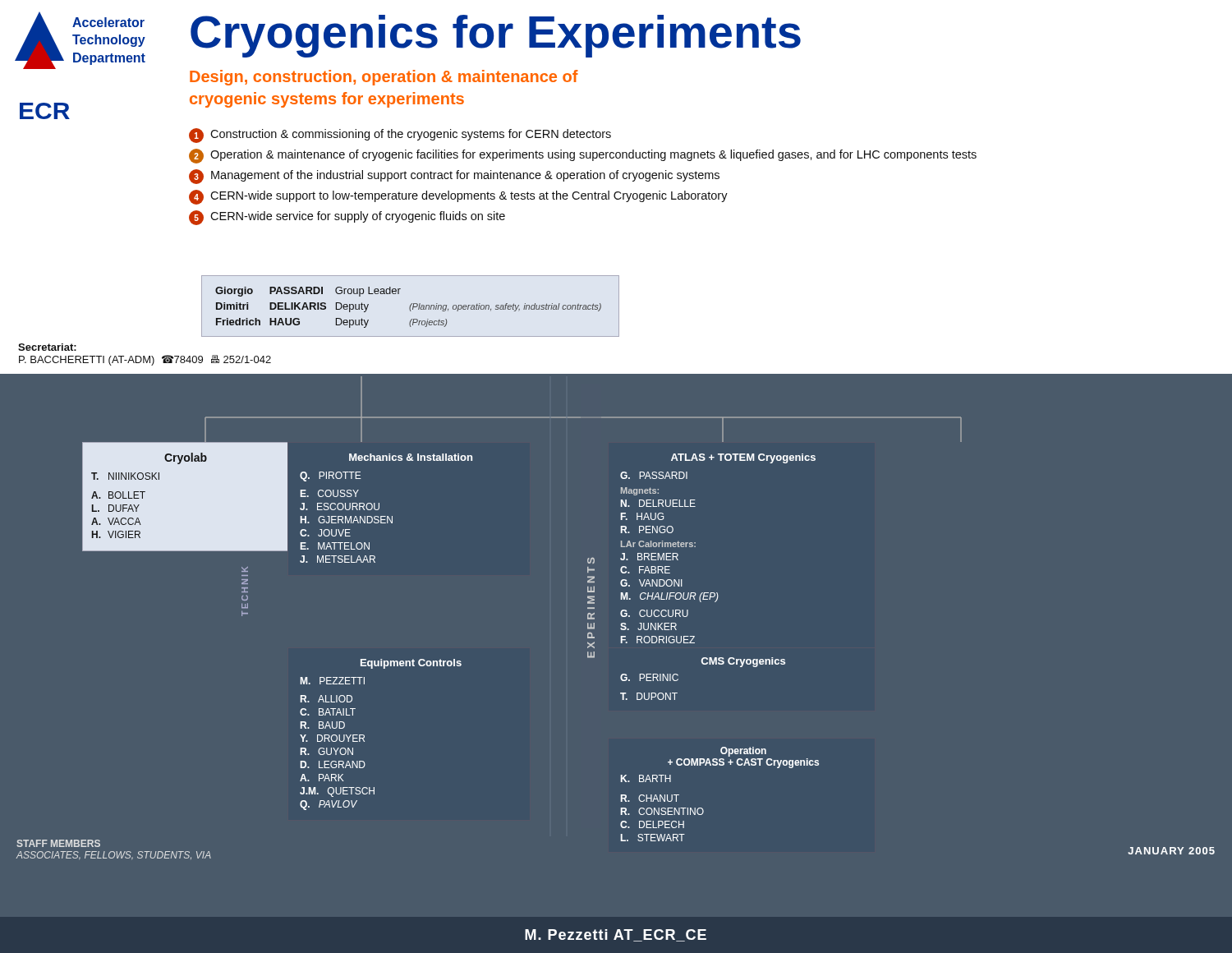Find the text starting "Secretariat: P. BACCHERETTI (AT-ADM) ☎78409 🖷 252/1-042"
1232x953 pixels.
coord(145,353)
